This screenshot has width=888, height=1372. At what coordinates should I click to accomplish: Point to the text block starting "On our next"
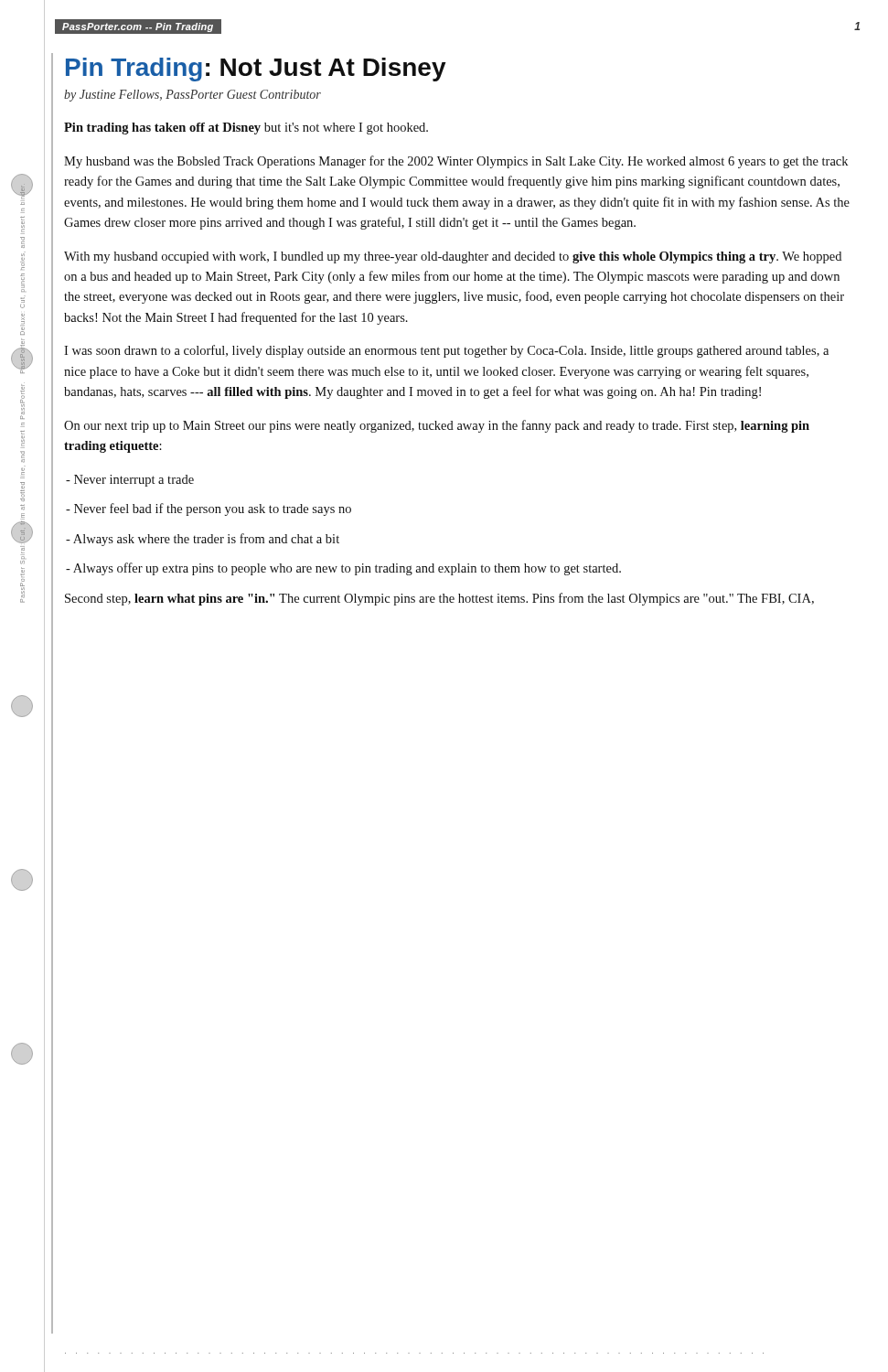437,435
